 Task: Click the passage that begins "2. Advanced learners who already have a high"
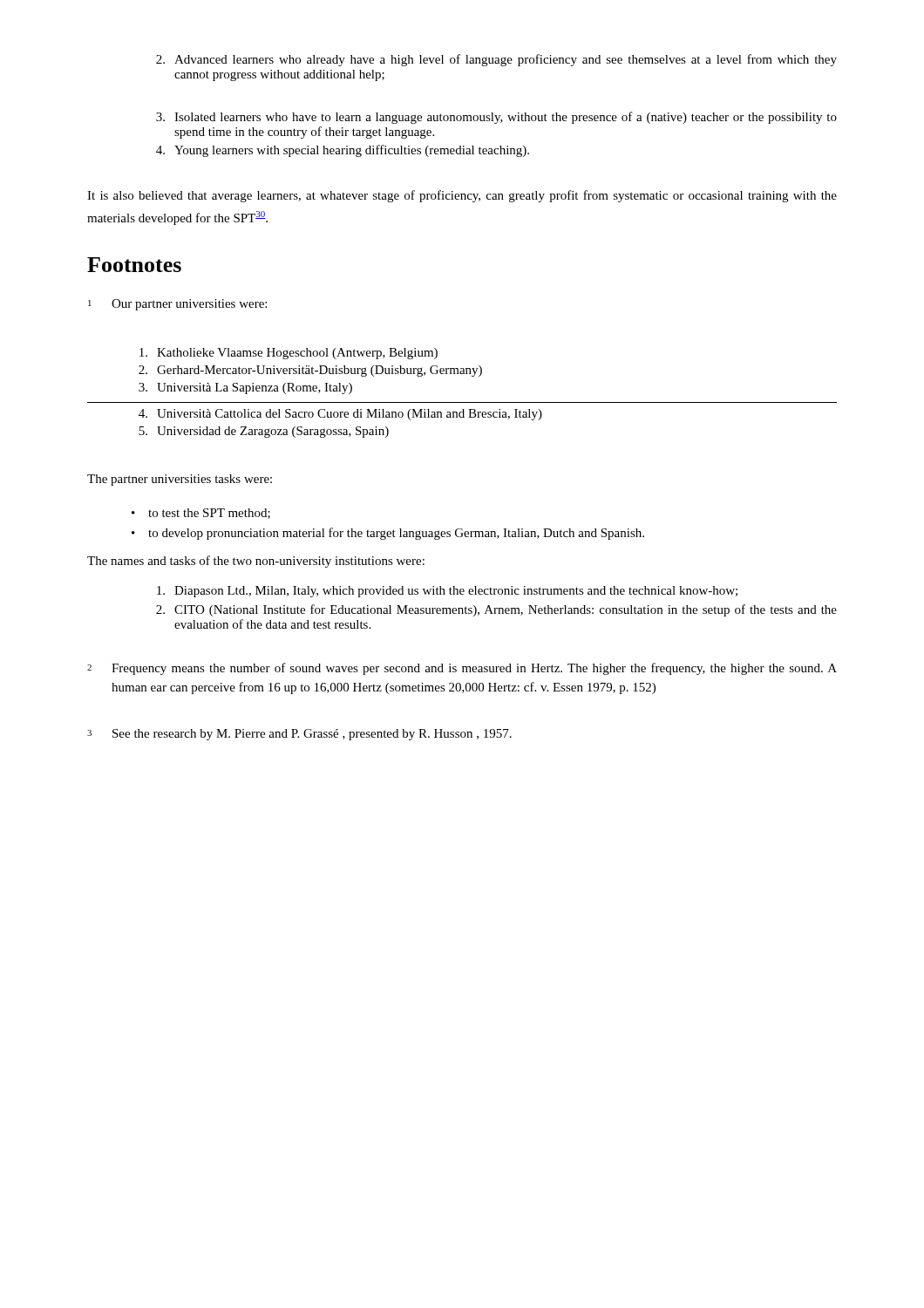488,67
